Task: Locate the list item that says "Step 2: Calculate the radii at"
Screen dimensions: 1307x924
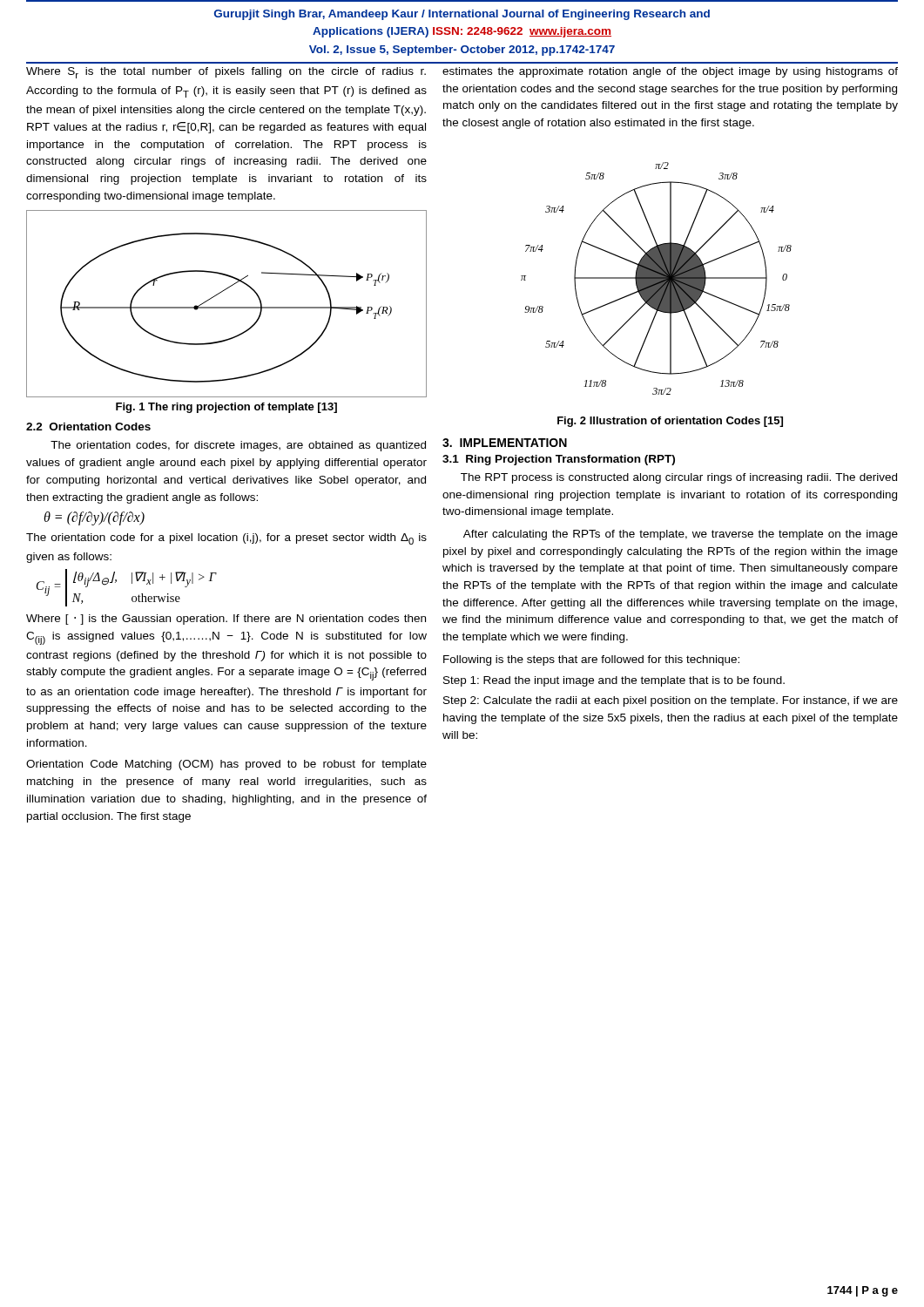Action: pos(670,717)
